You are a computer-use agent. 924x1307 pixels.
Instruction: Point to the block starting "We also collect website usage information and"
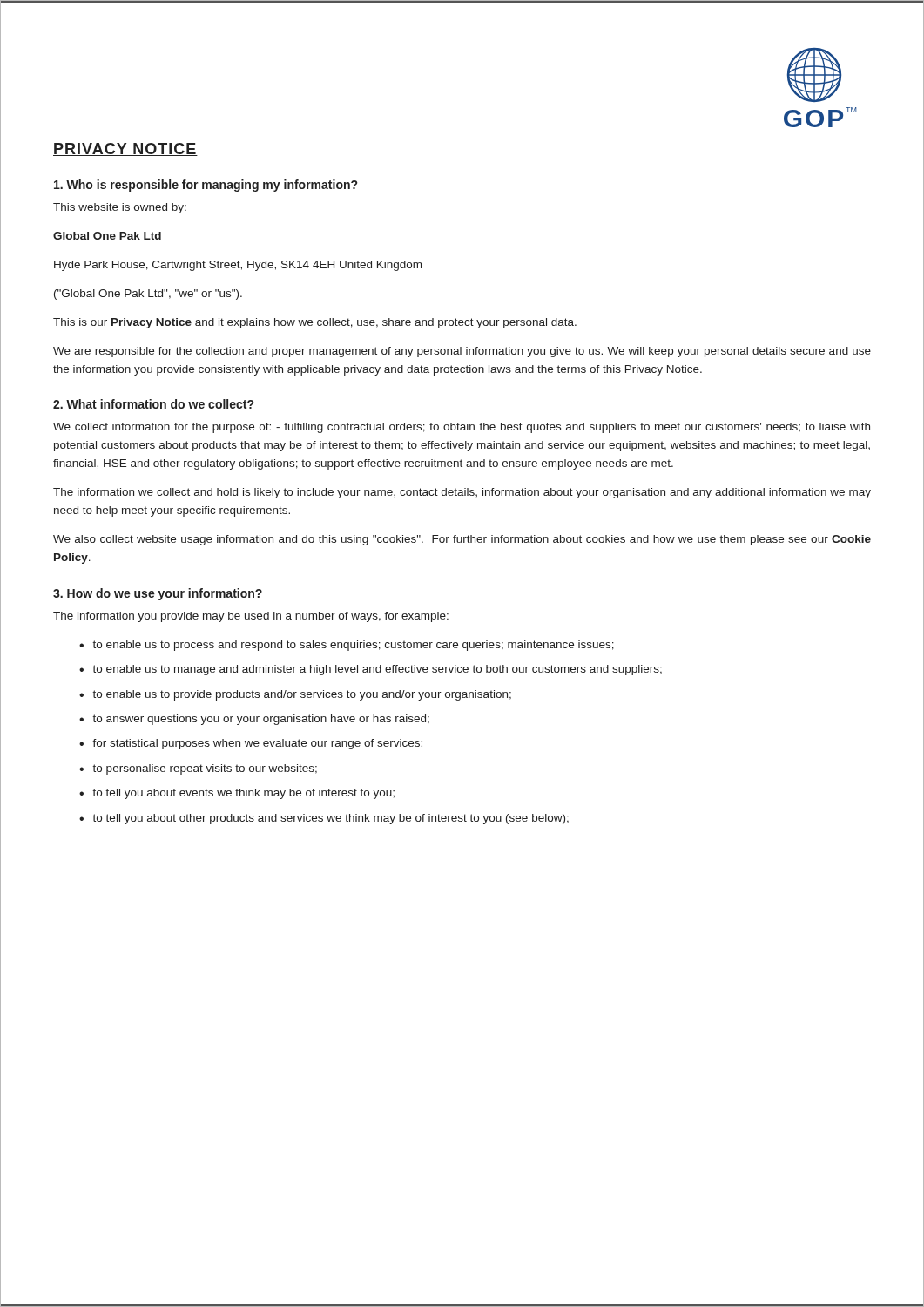click(462, 548)
